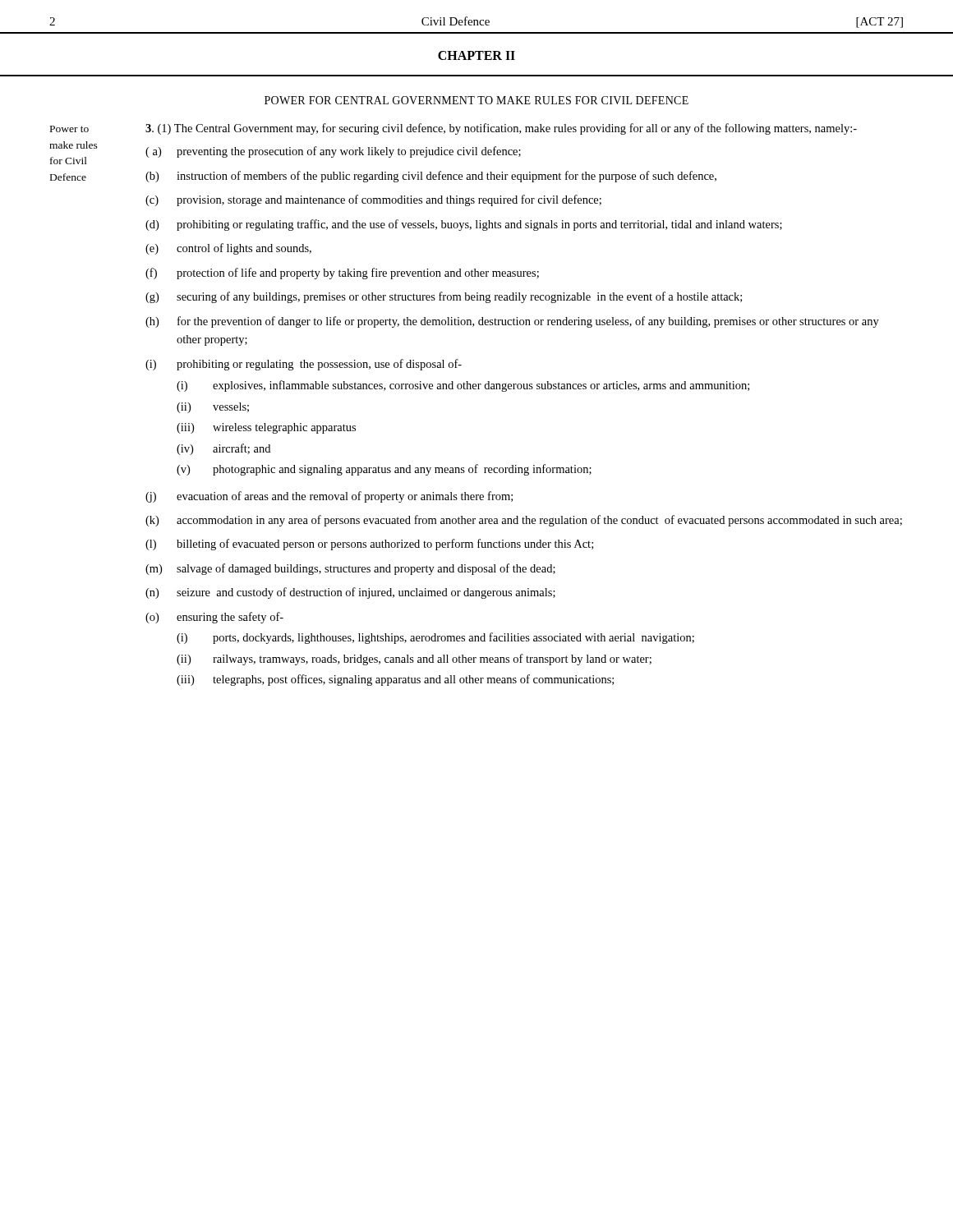953x1232 pixels.
Task: Point to the block beginning "(b) instruction of members of the public"
Action: [x=525, y=176]
